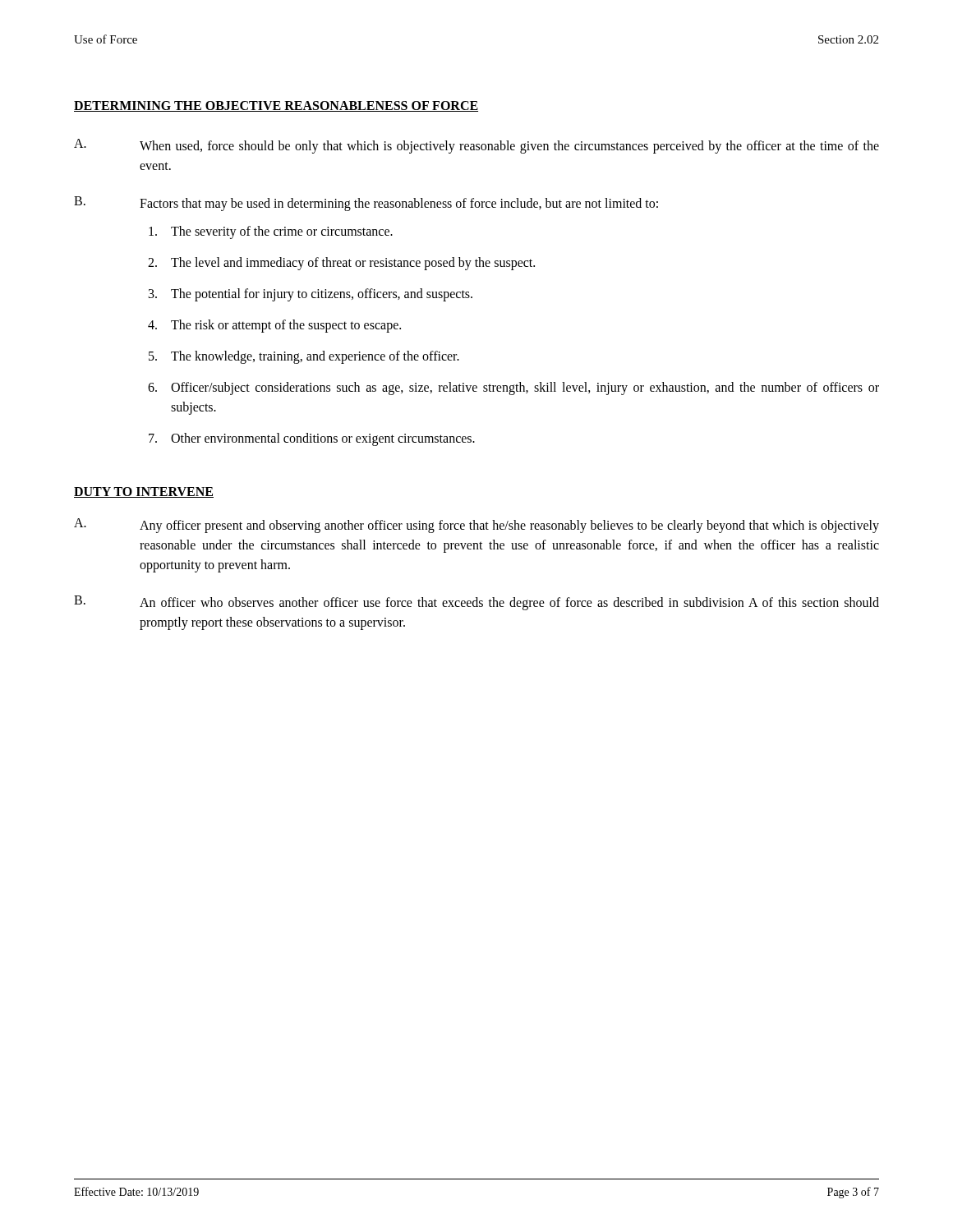Find the list item with the text "A. Any officer present and observing"
Image resolution: width=953 pixels, height=1232 pixels.
pos(476,545)
